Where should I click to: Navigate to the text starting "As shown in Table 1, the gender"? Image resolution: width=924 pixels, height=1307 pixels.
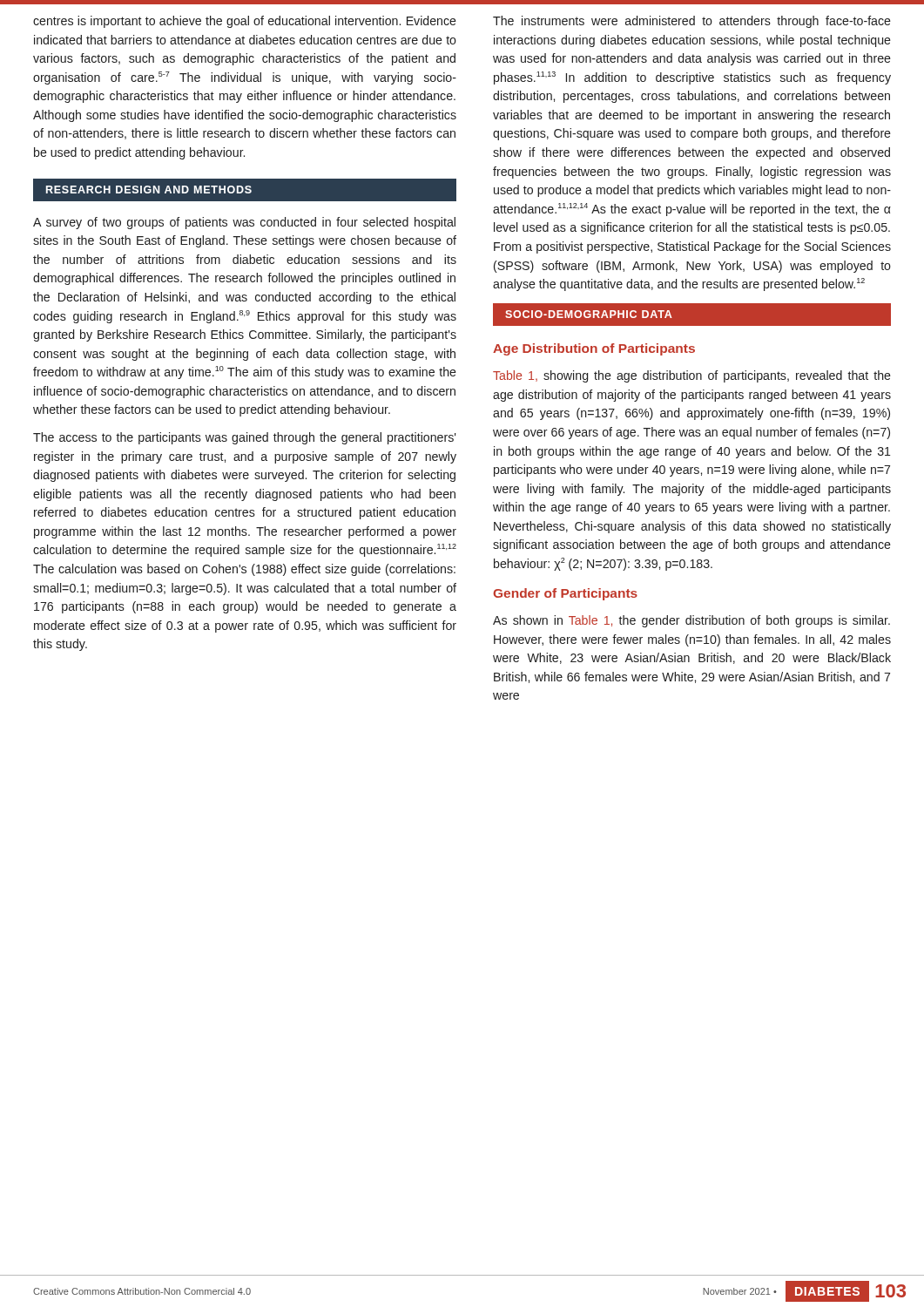click(x=692, y=659)
